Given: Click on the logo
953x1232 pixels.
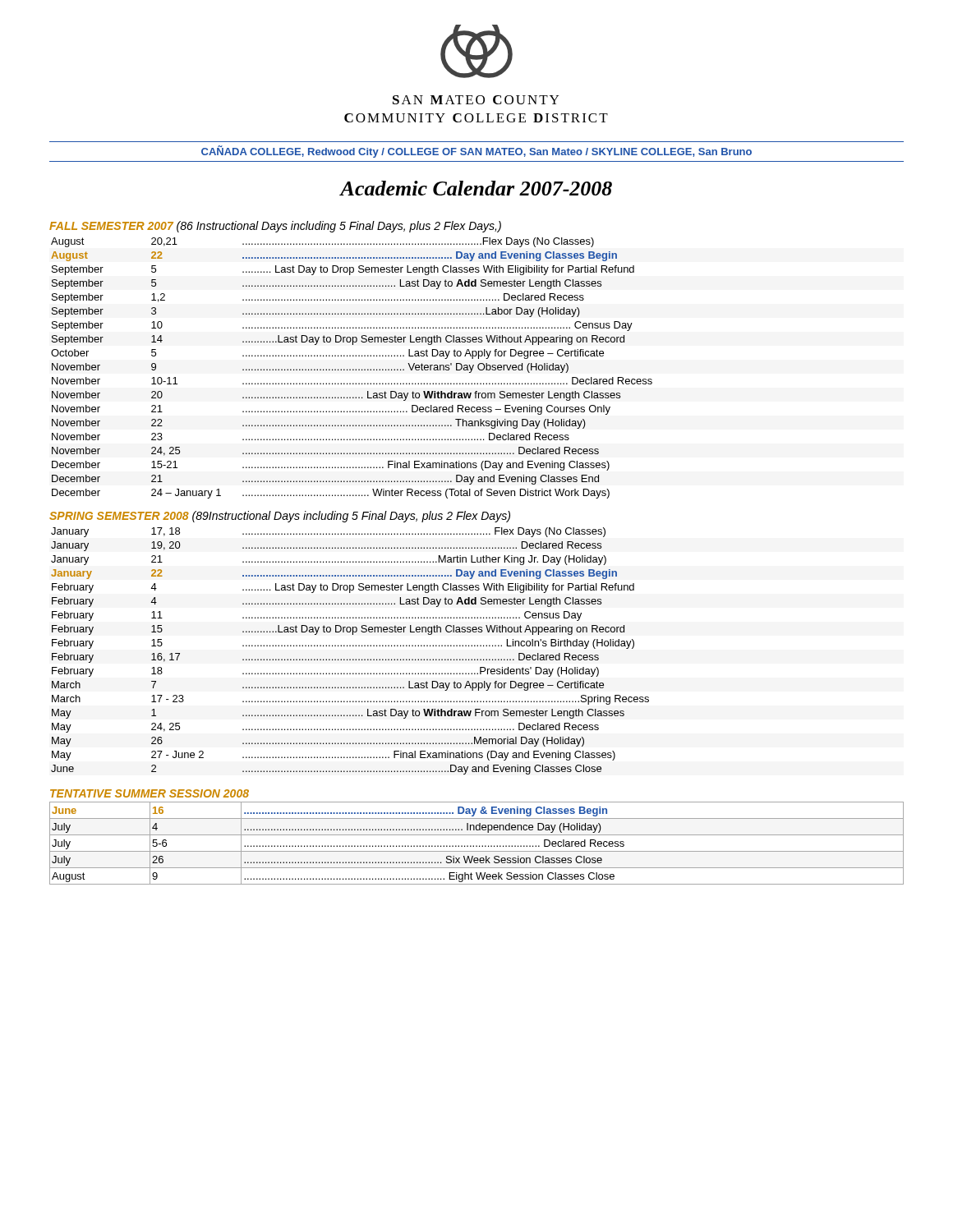Looking at the screenshot, I should click(x=476, y=56).
